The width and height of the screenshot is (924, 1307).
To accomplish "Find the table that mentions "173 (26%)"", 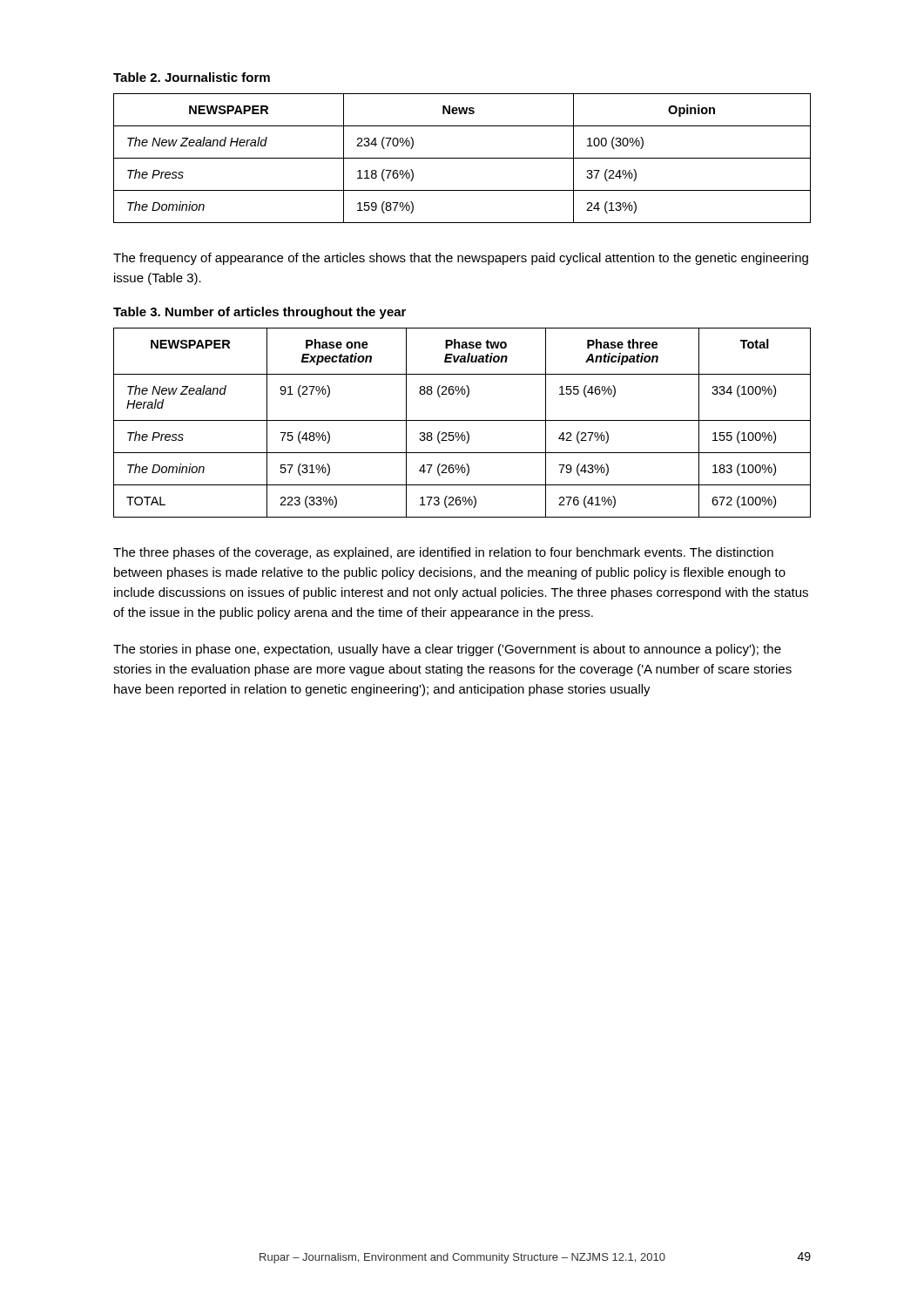I will [x=462, y=422].
